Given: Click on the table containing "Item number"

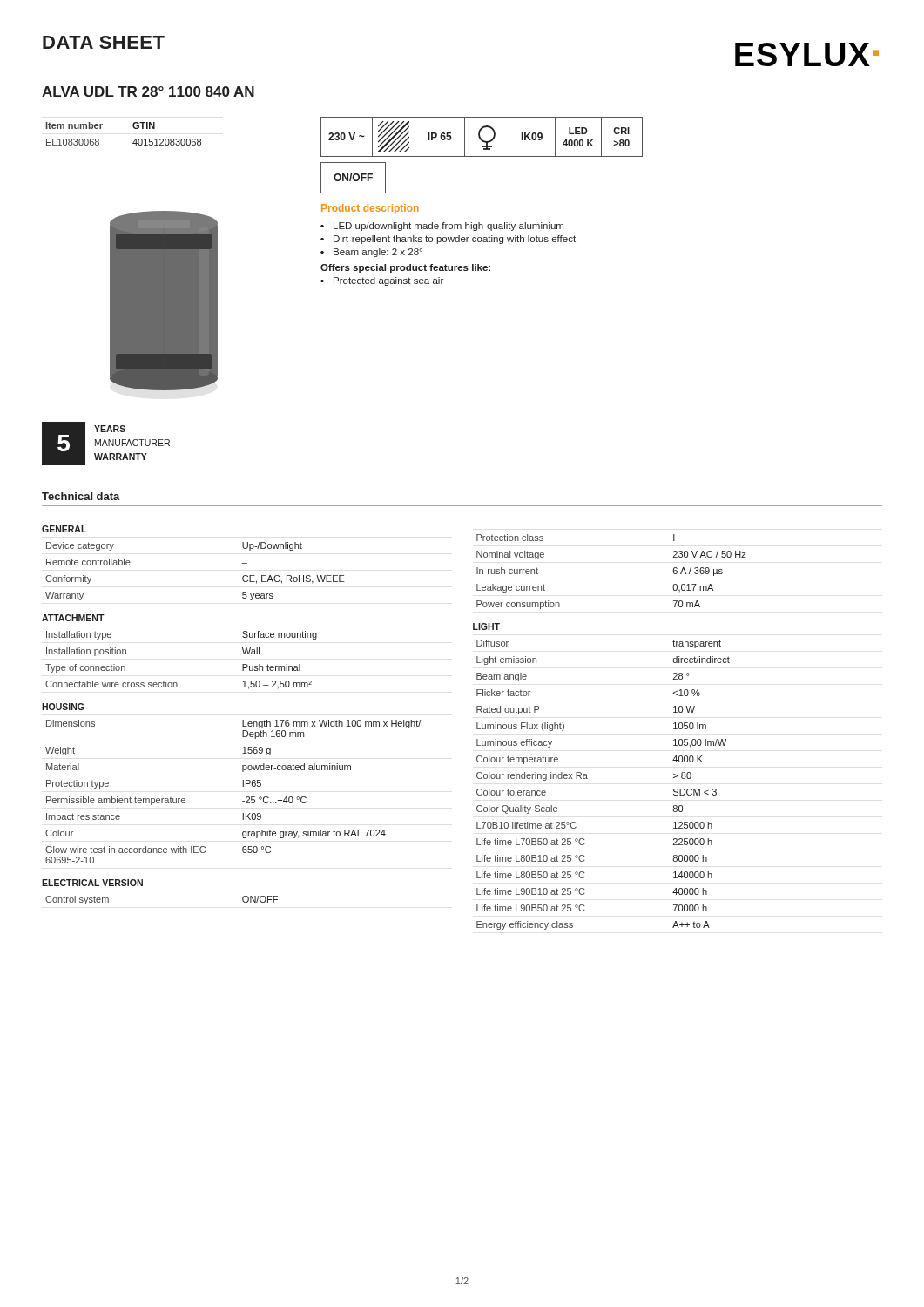Looking at the screenshot, I should pyautogui.click(x=168, y=133).
